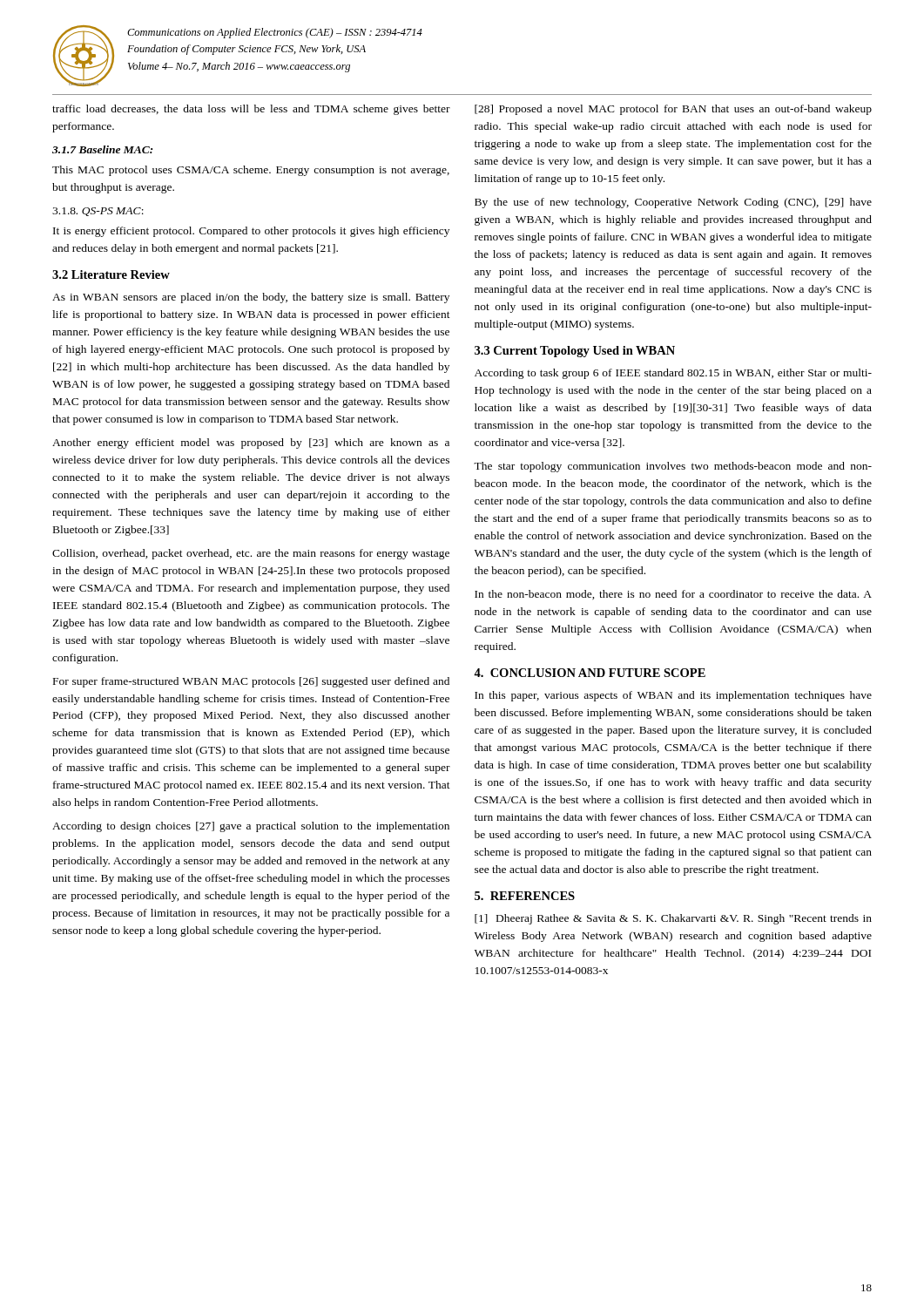
Task: Point to the text block starting "3.2 Literature Review"
Action: (111, 274)
